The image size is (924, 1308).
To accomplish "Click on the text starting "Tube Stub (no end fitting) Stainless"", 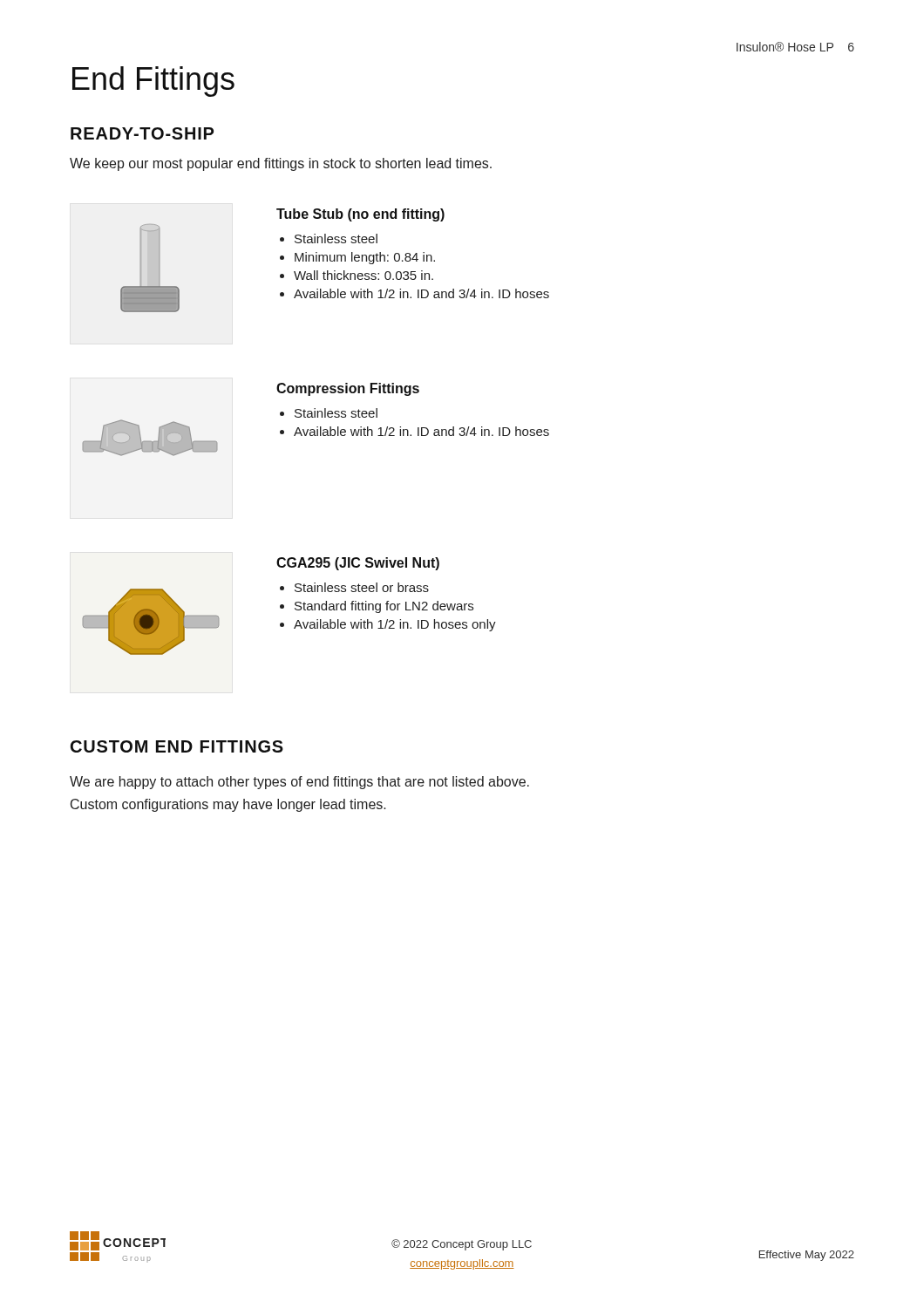I will click(x=413, y=254).
